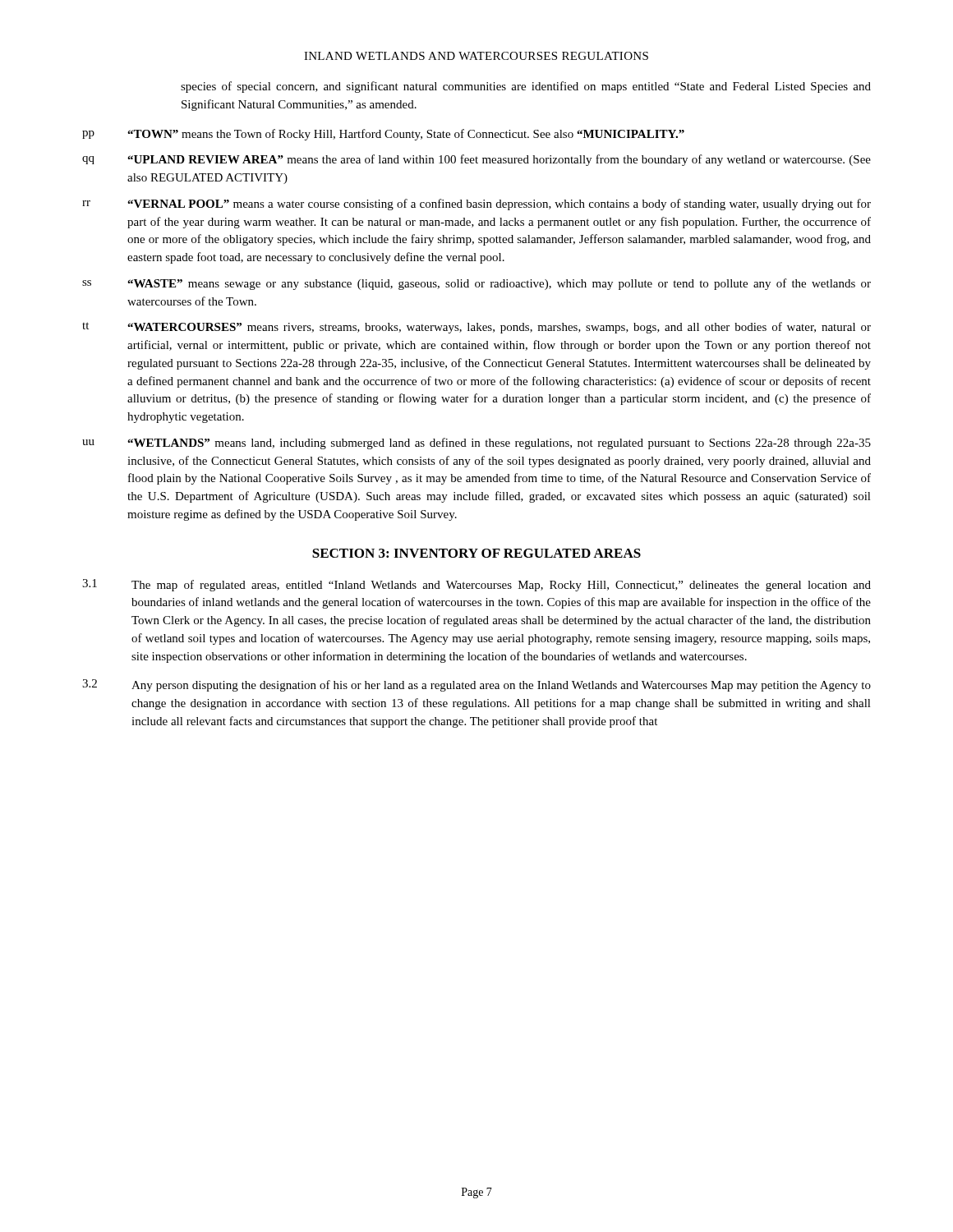Click on the section header that says "SECTION 3: INVENTORY OF REGULATED AREAS"
Viewport: 953px width, 1232px height.
point(476,553)
